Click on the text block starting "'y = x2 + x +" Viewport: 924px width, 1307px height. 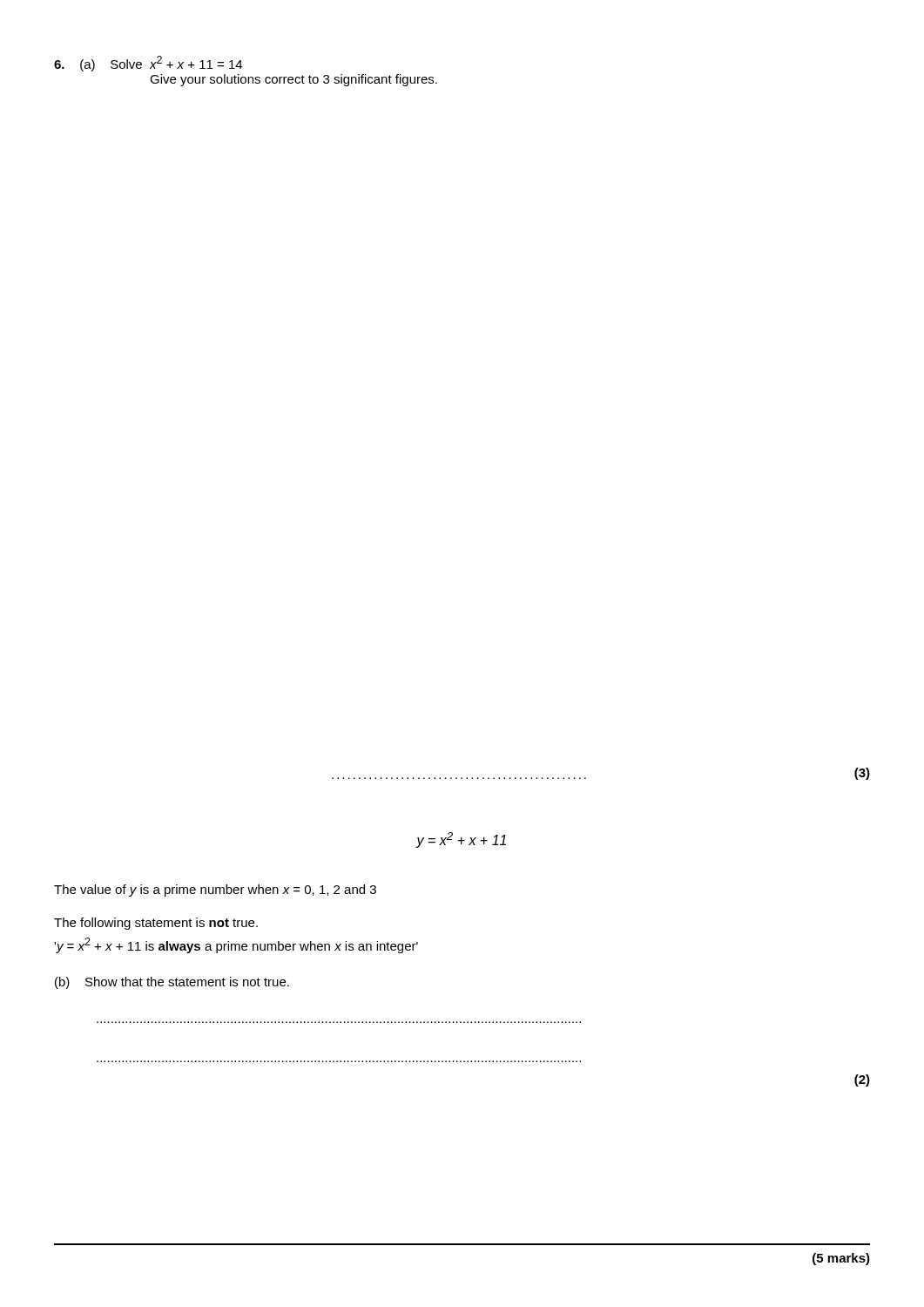tap(236, 945)
